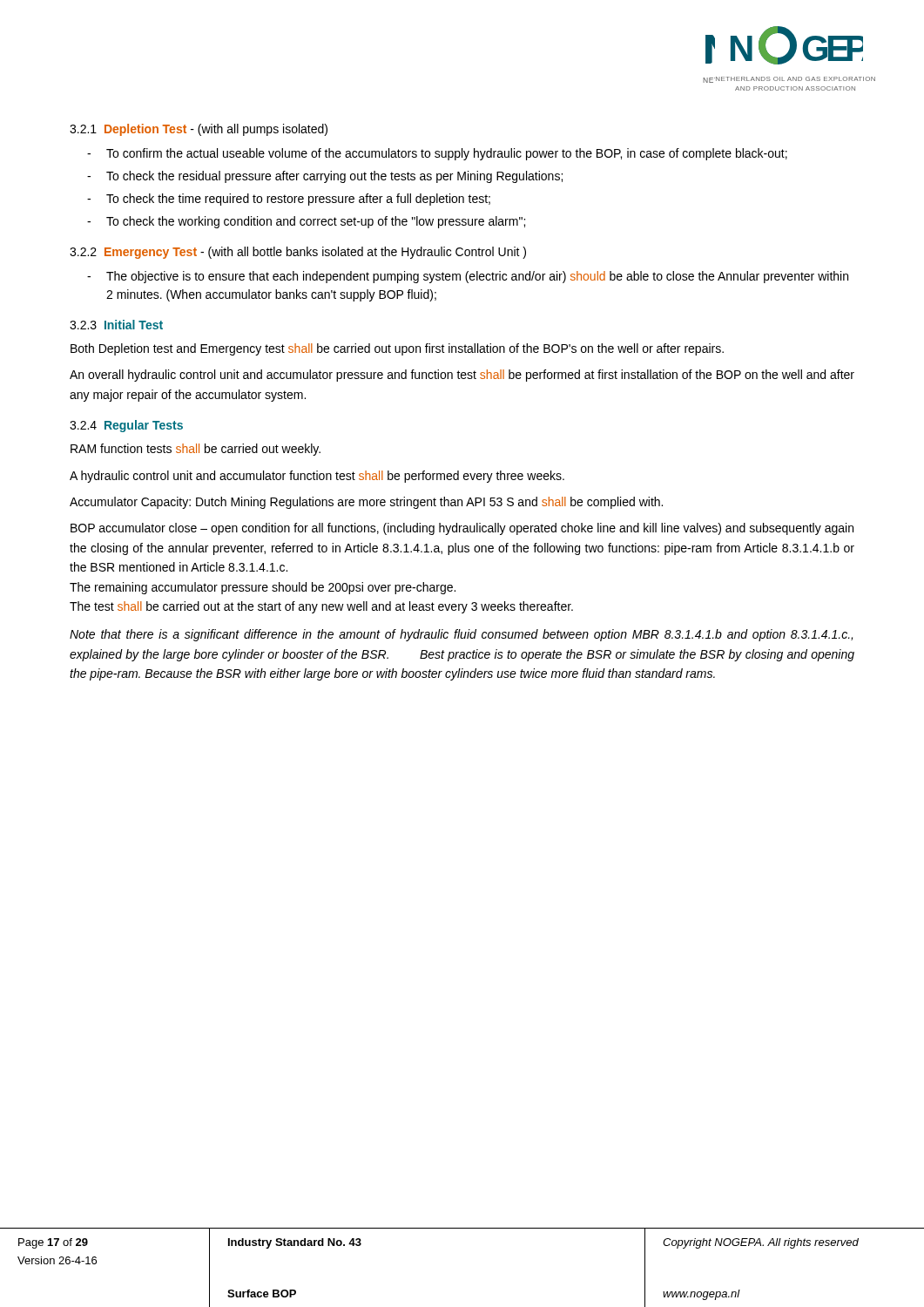924x1307 pixels.
Task: Point to the text starting "RAM function tests shall be carried out"
Action: pos(196,449)
